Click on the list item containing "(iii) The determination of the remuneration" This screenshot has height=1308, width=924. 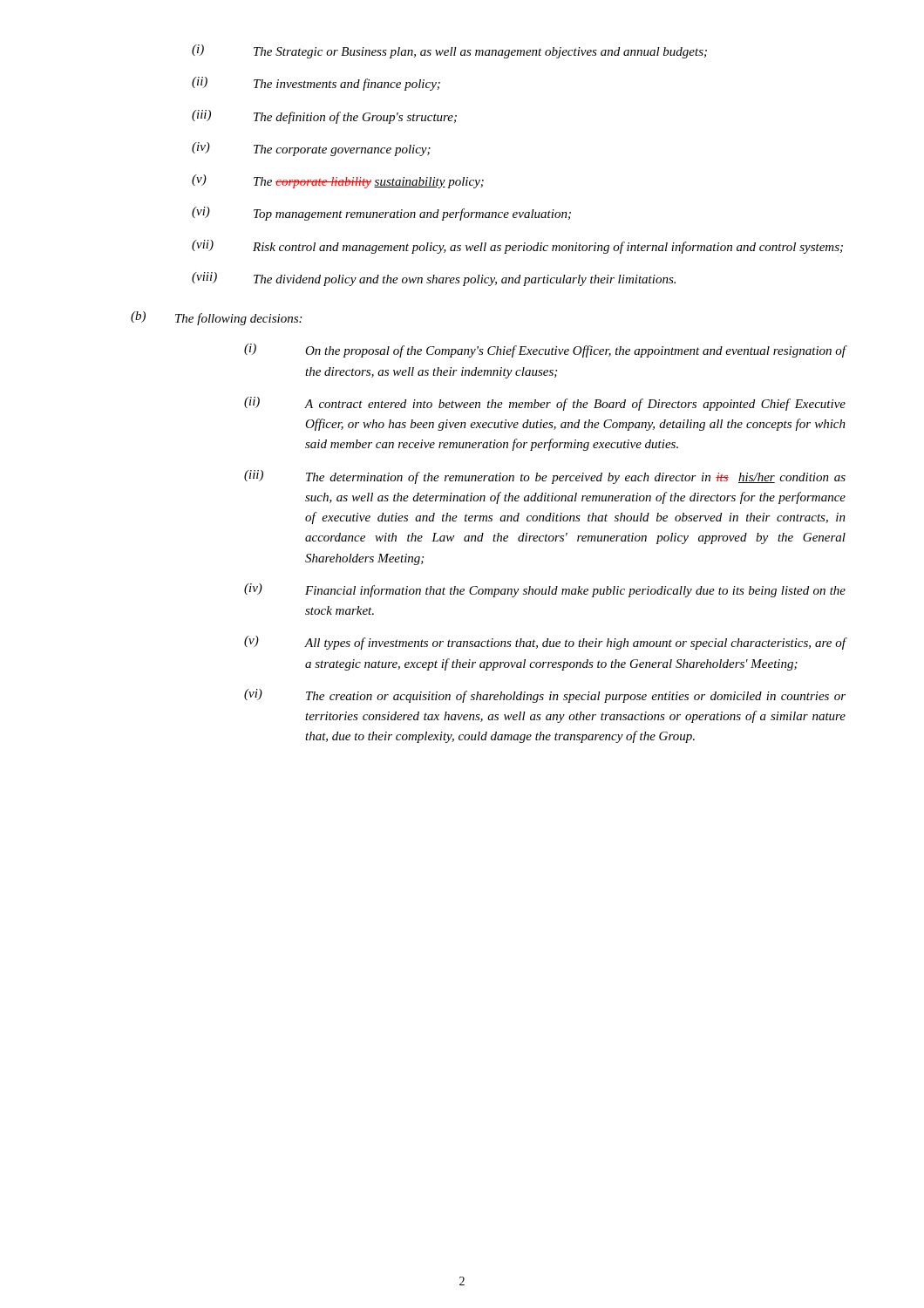pos(545,518)
